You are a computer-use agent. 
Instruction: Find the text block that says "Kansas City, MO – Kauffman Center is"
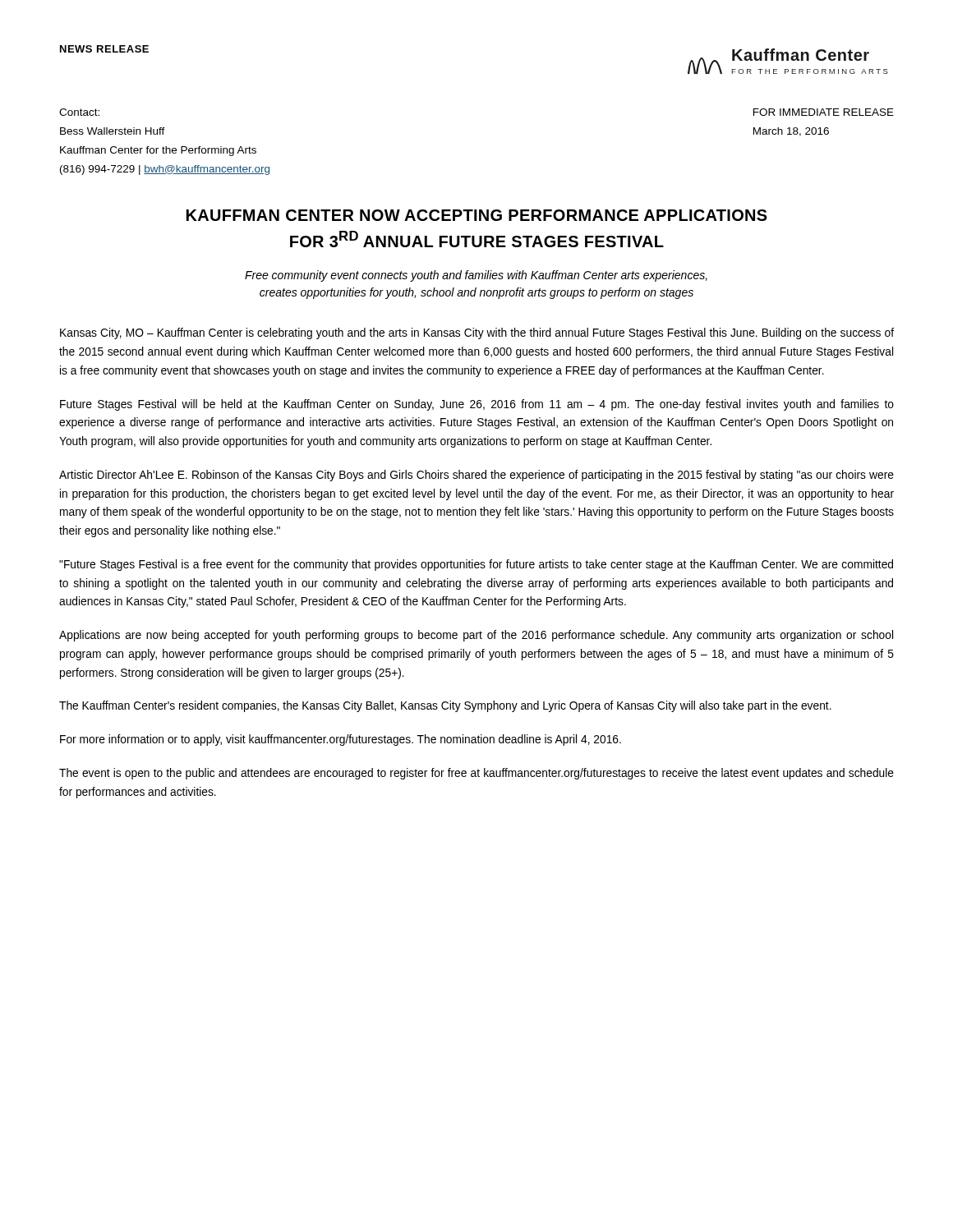476,352
